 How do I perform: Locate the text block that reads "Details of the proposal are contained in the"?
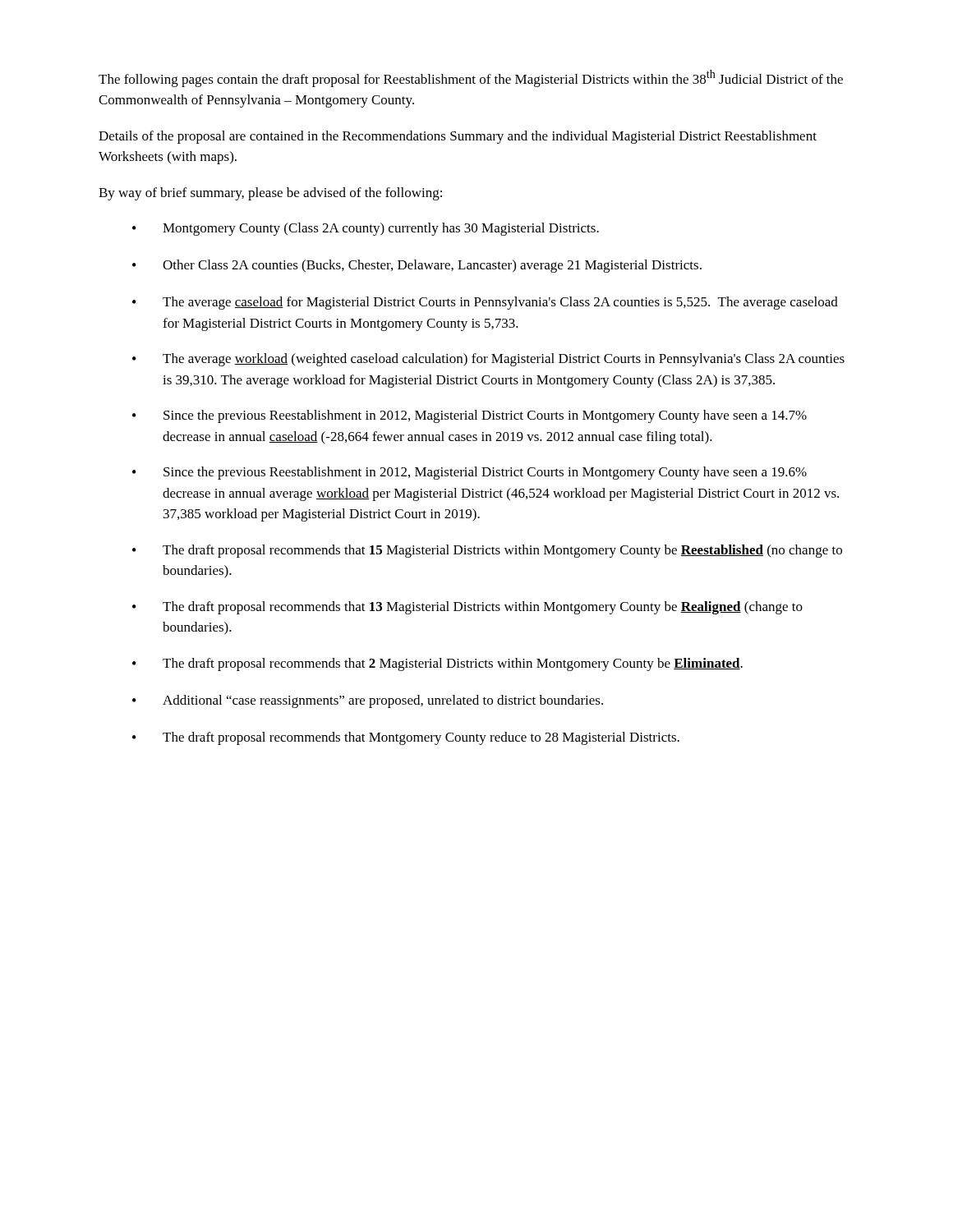tap(458, 146)
